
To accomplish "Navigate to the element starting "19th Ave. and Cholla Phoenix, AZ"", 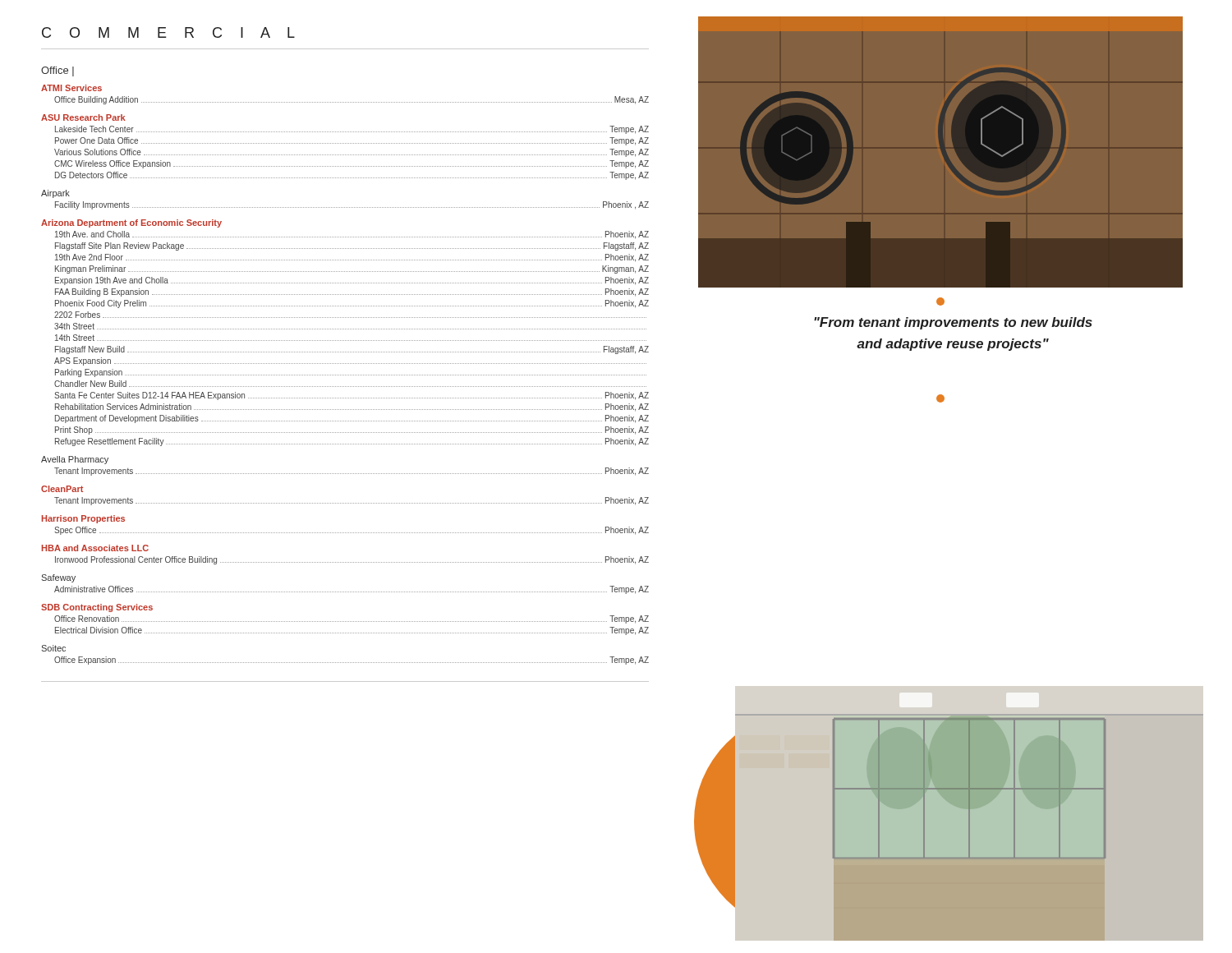I will [352, 235].
